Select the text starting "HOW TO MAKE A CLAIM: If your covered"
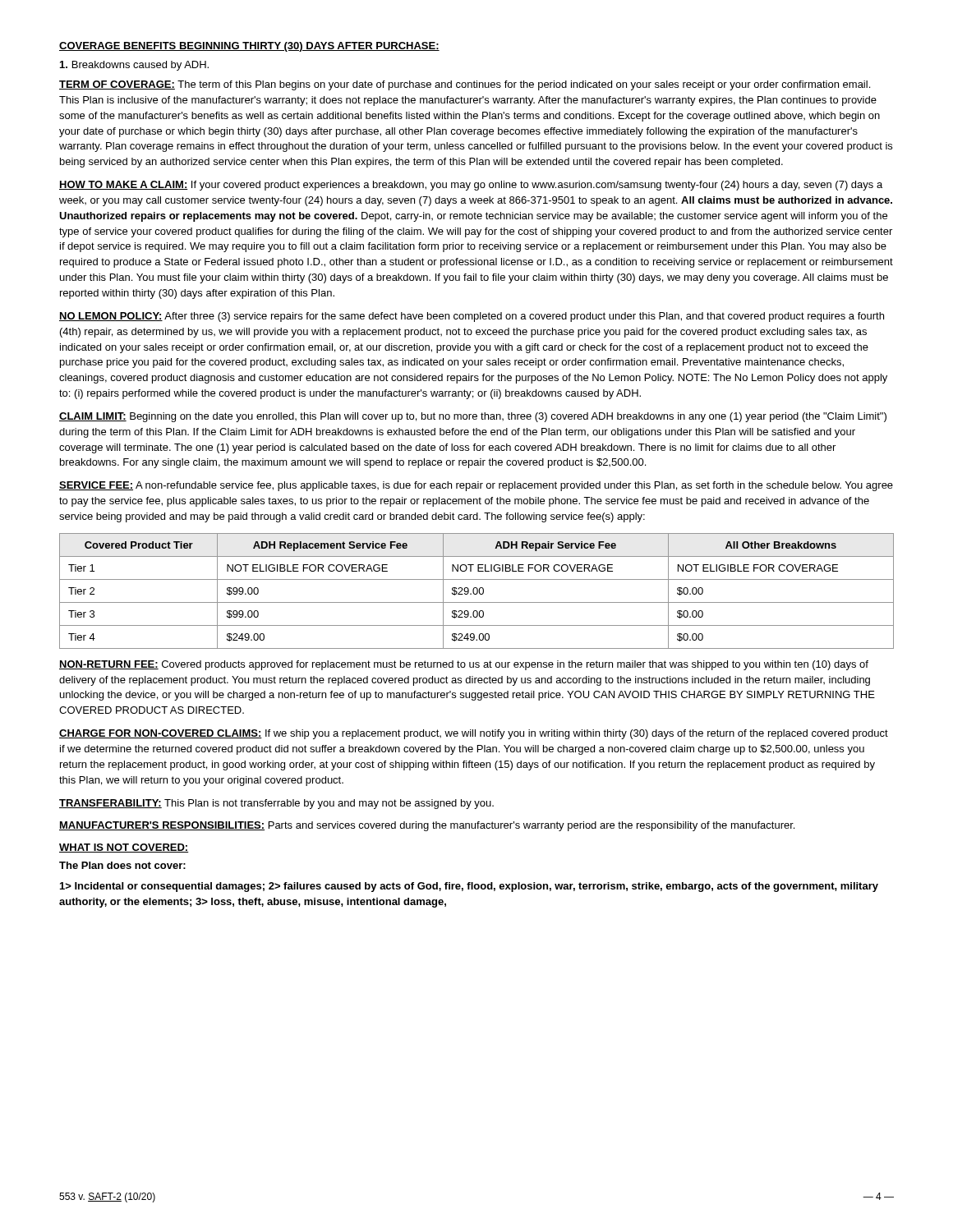Screen dimensions: 1232x953 coord(476,239)
